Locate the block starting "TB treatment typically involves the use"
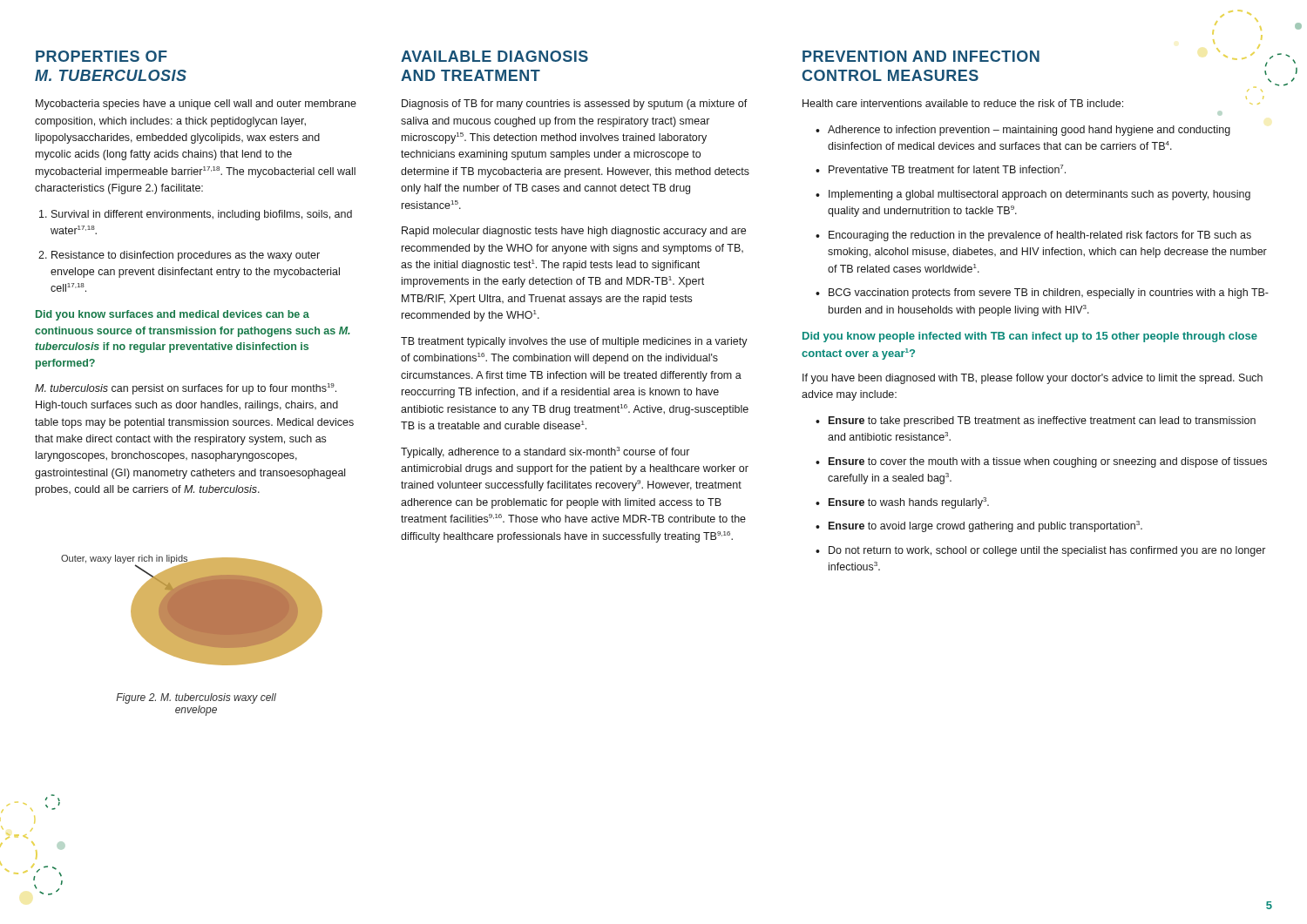 coord(575,384)
